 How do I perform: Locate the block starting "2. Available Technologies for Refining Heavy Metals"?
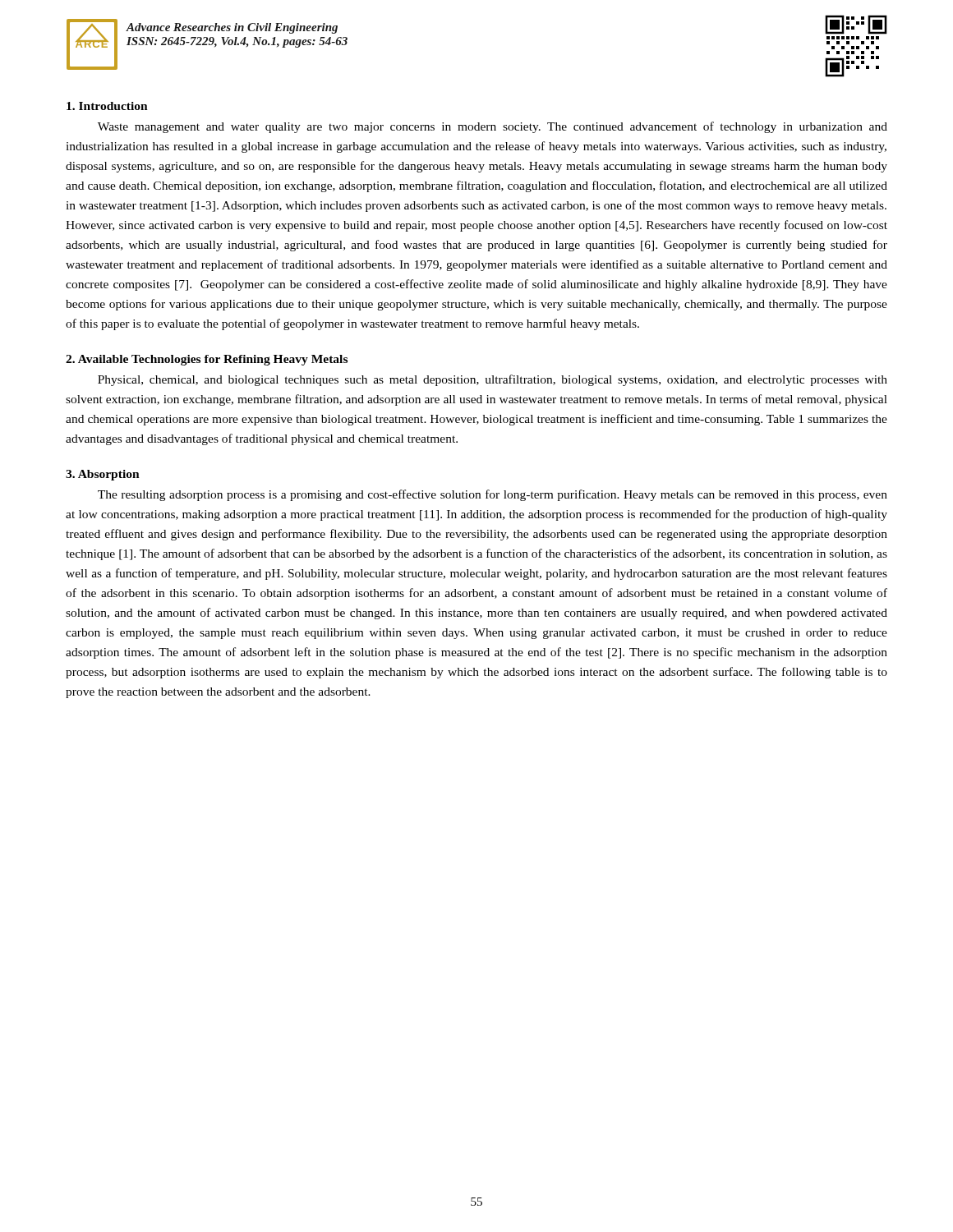[x=207, y=359]
